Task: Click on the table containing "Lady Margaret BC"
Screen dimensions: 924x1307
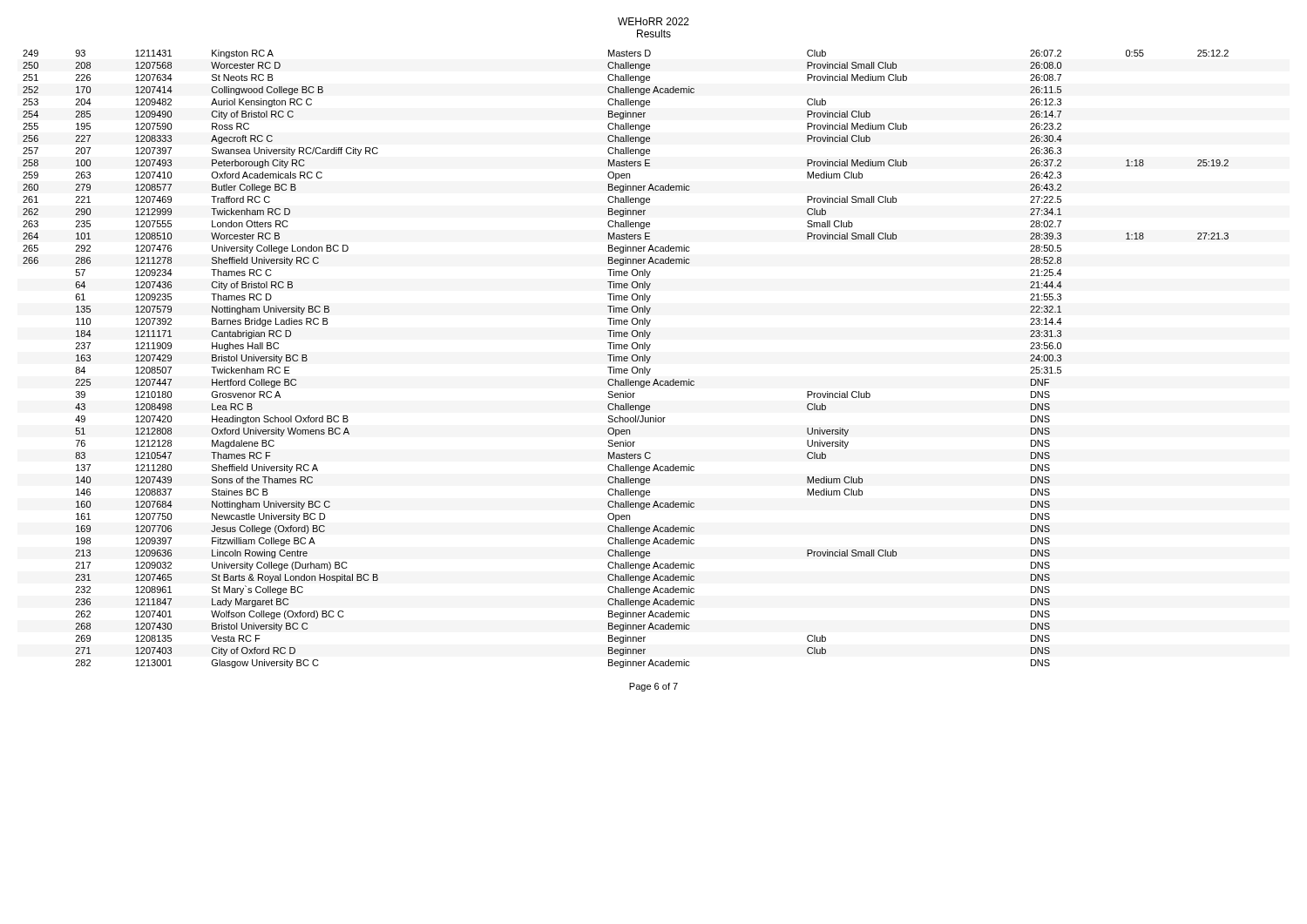Action: pyautogui.click(x=654, y=358)
